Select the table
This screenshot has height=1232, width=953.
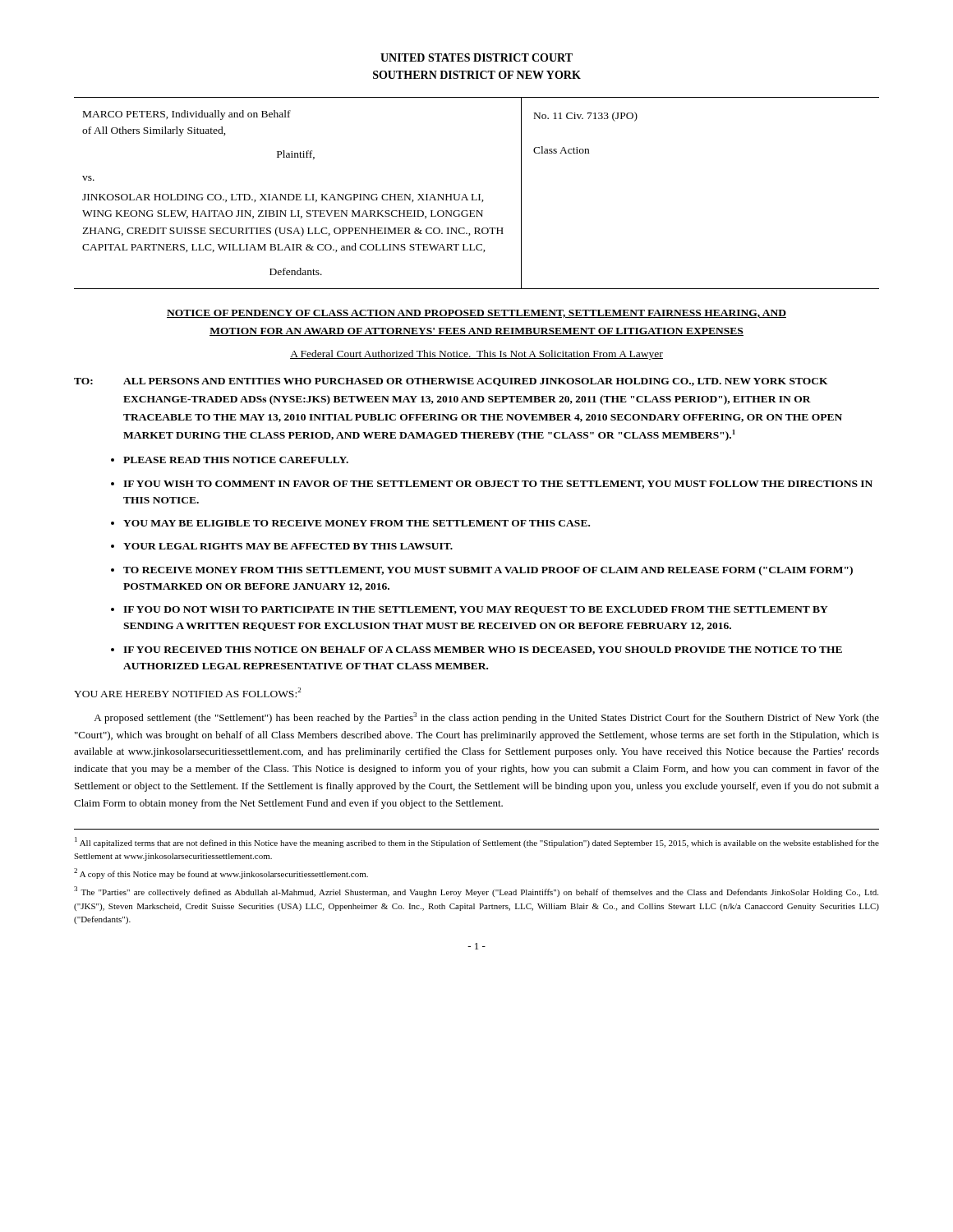[x=476, y=193]
